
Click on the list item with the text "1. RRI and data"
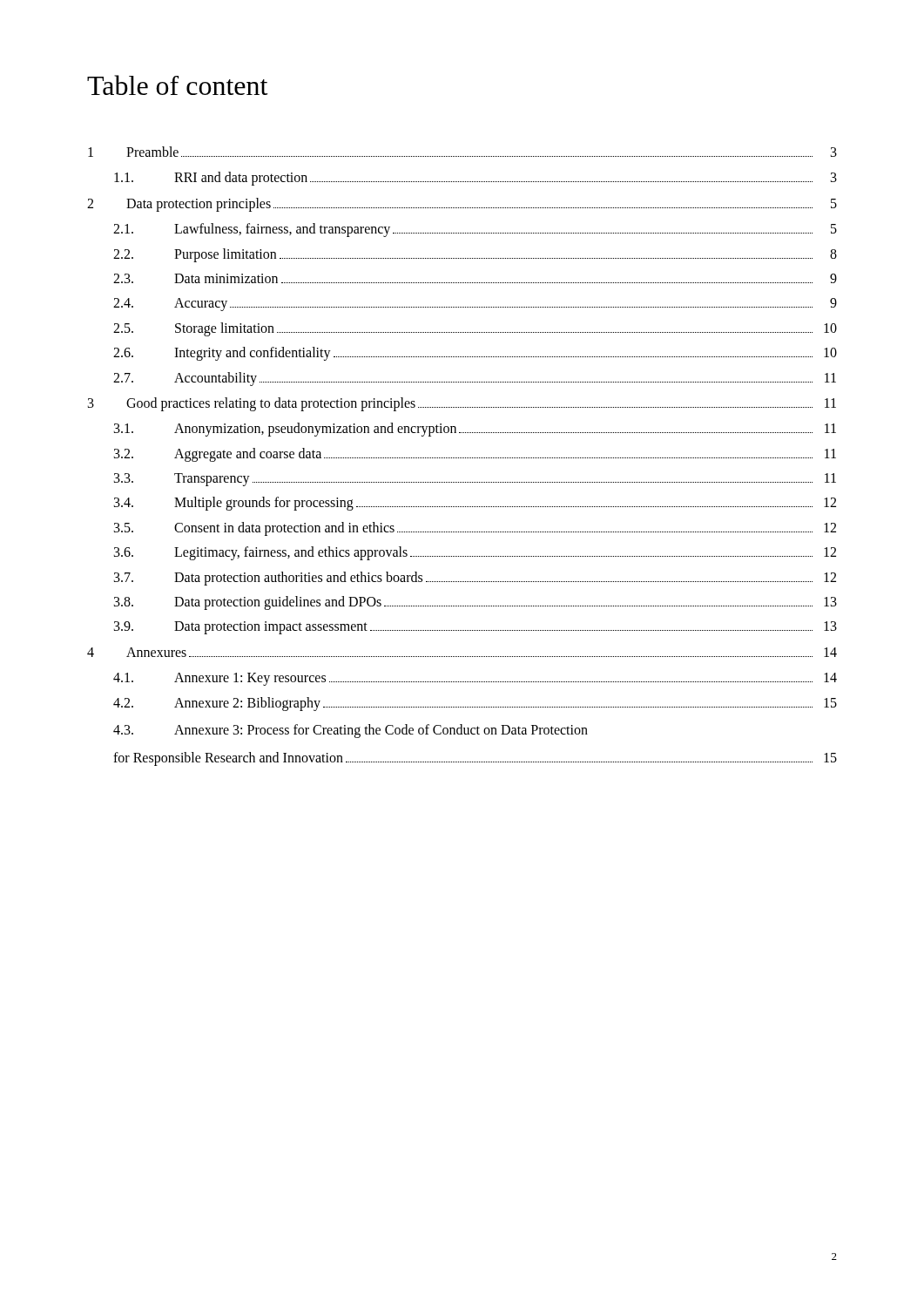tap(475, 178)
